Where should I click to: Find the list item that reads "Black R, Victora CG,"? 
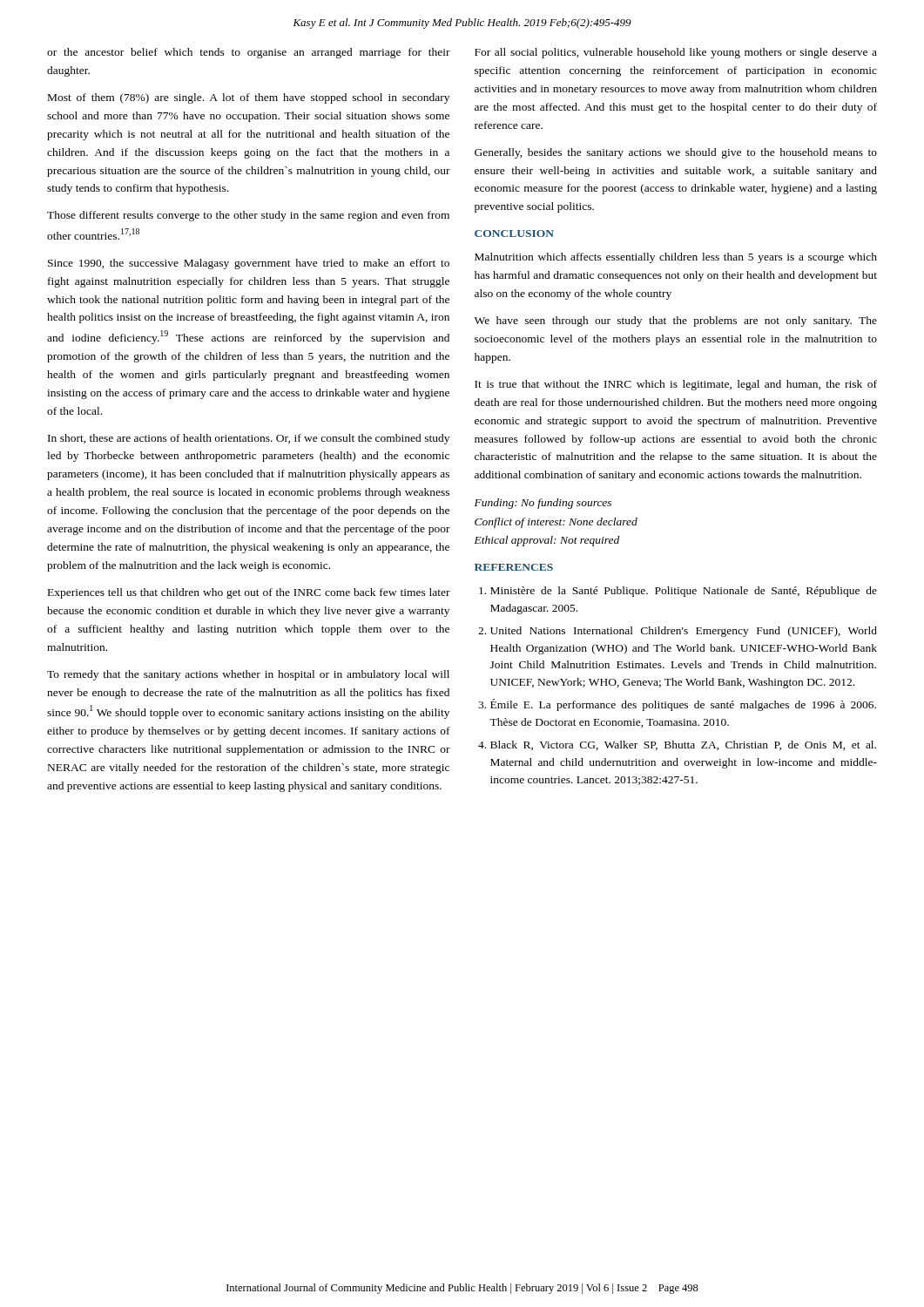click(683, 762)
